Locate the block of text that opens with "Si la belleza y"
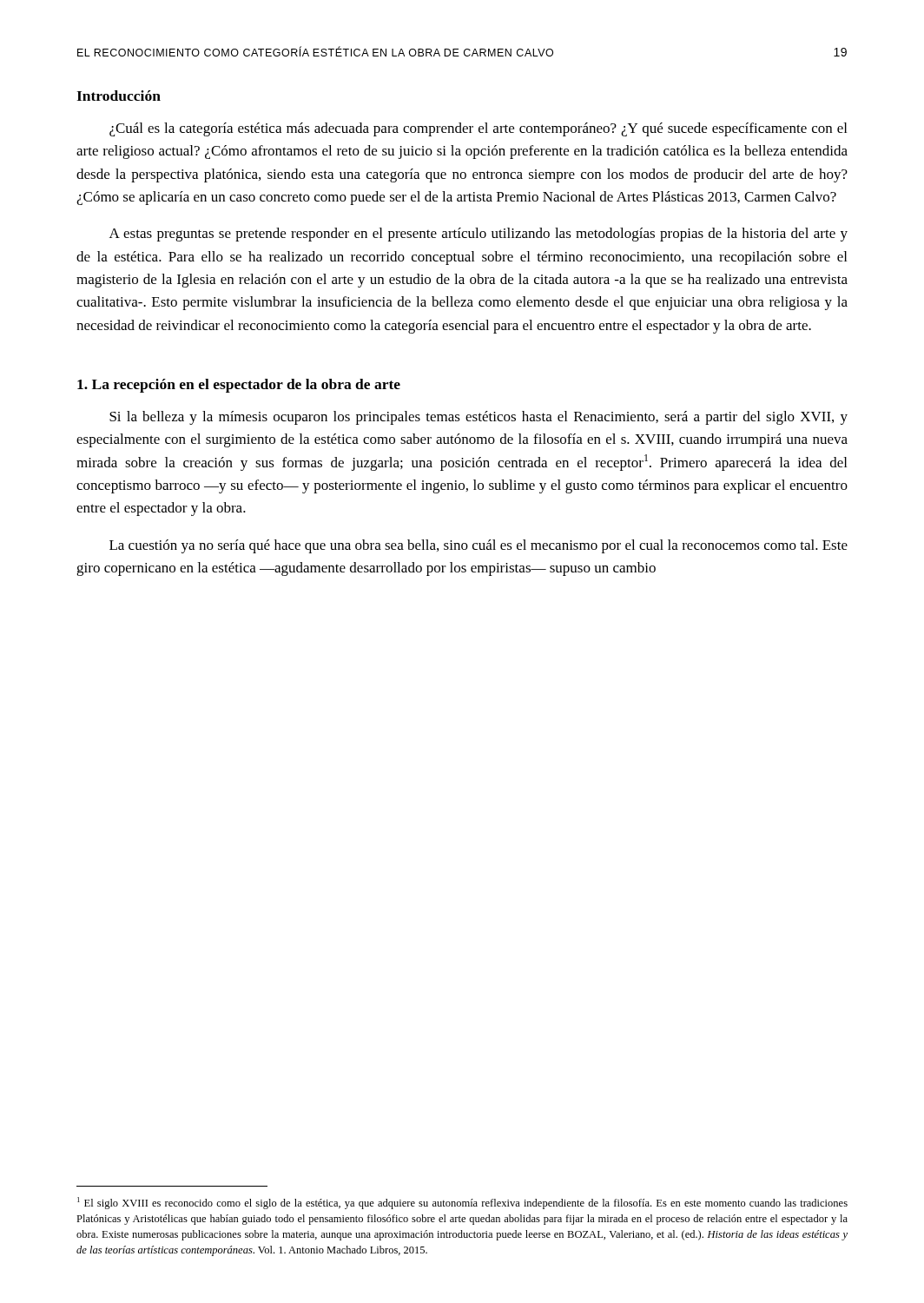The image size is (924, 1303). (x=462, y=462)
